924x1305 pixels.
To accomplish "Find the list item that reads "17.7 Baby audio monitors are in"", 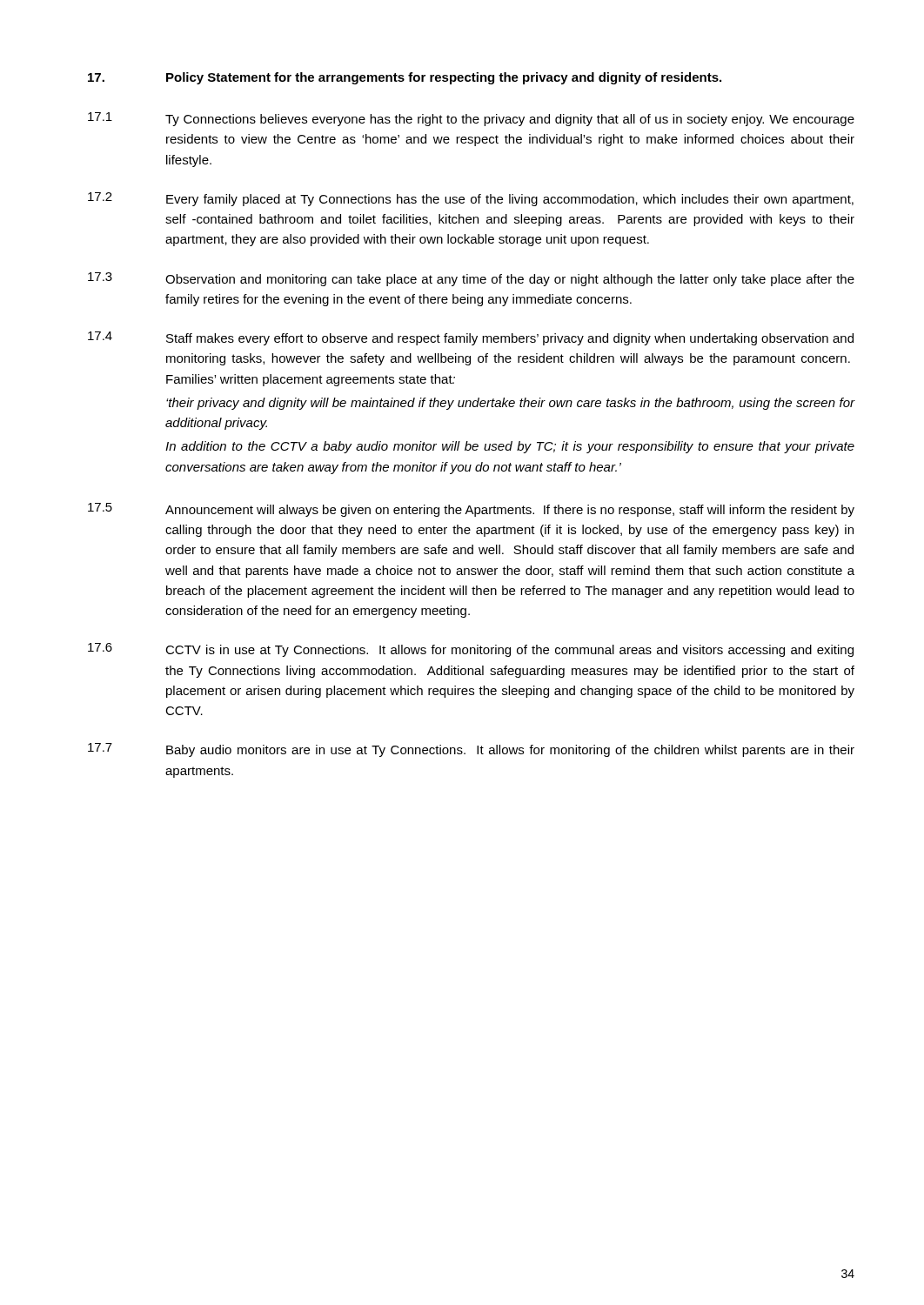I will tap(471, 760).
